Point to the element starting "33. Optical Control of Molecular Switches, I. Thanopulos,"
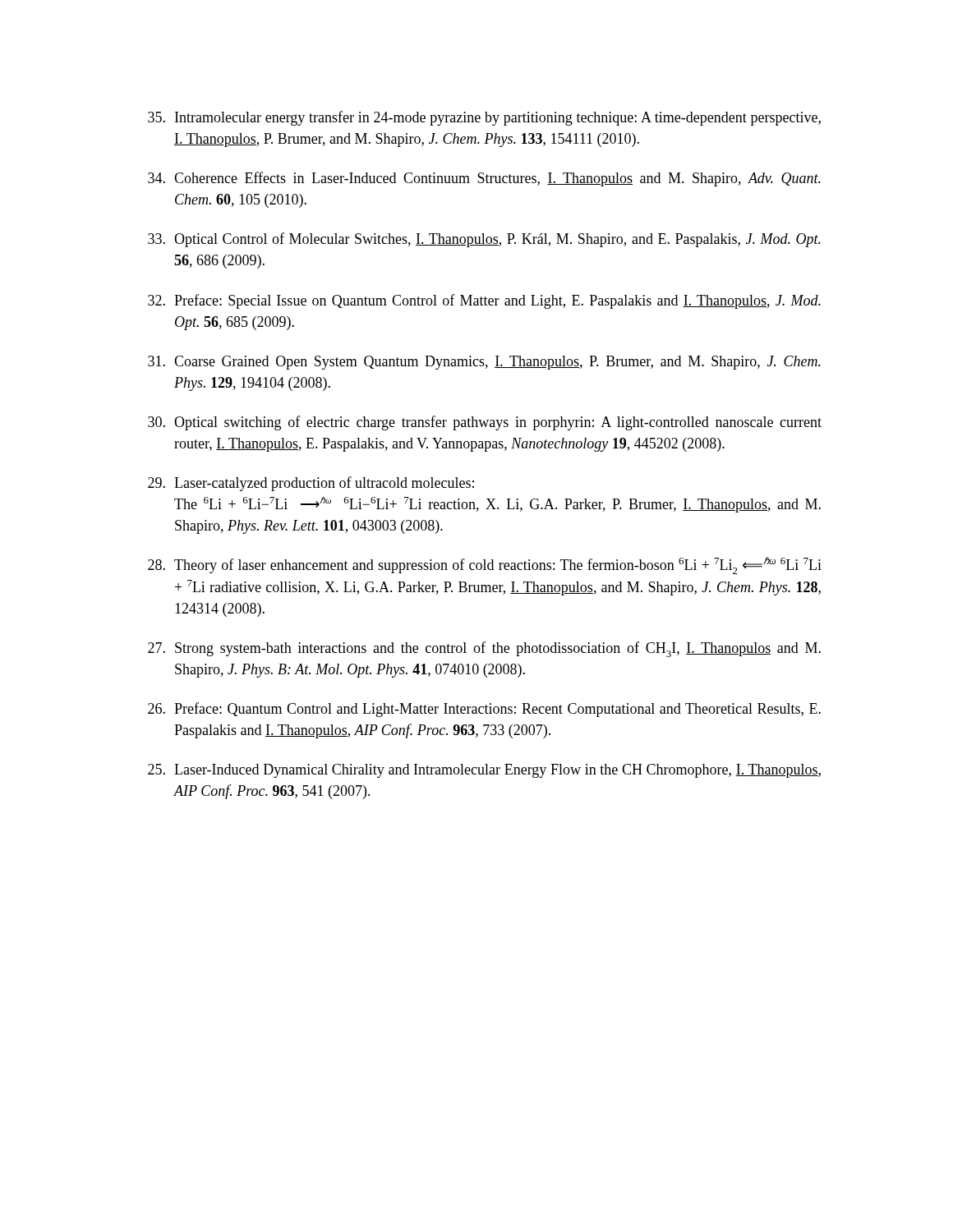953x1232 pixels. point(476,250)
